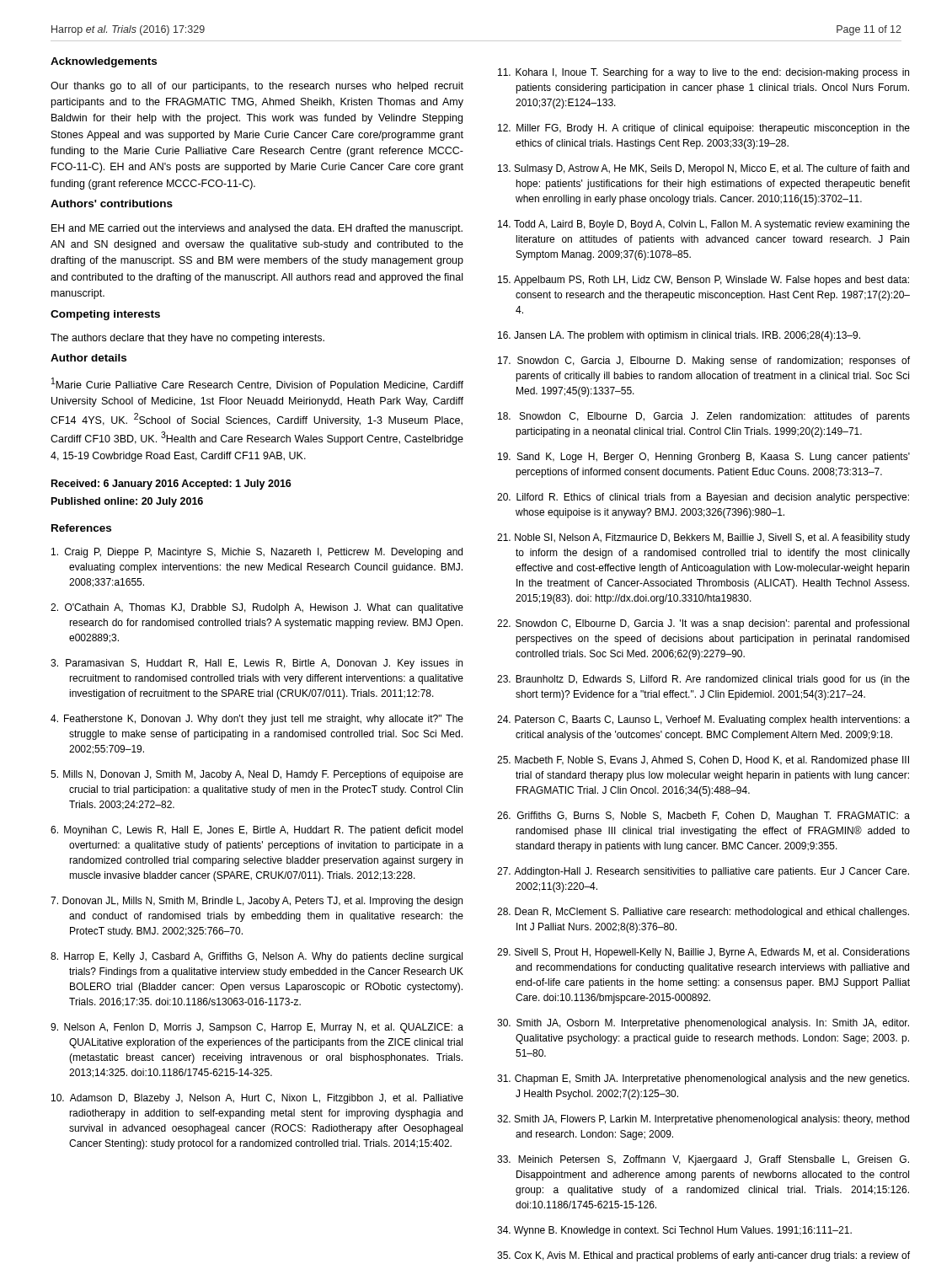Select the list item that says "3. Paramasivan S, Huddart R, Hall E, Lewis"
This screenshot has width=952, height=1264.
(257, 678)
